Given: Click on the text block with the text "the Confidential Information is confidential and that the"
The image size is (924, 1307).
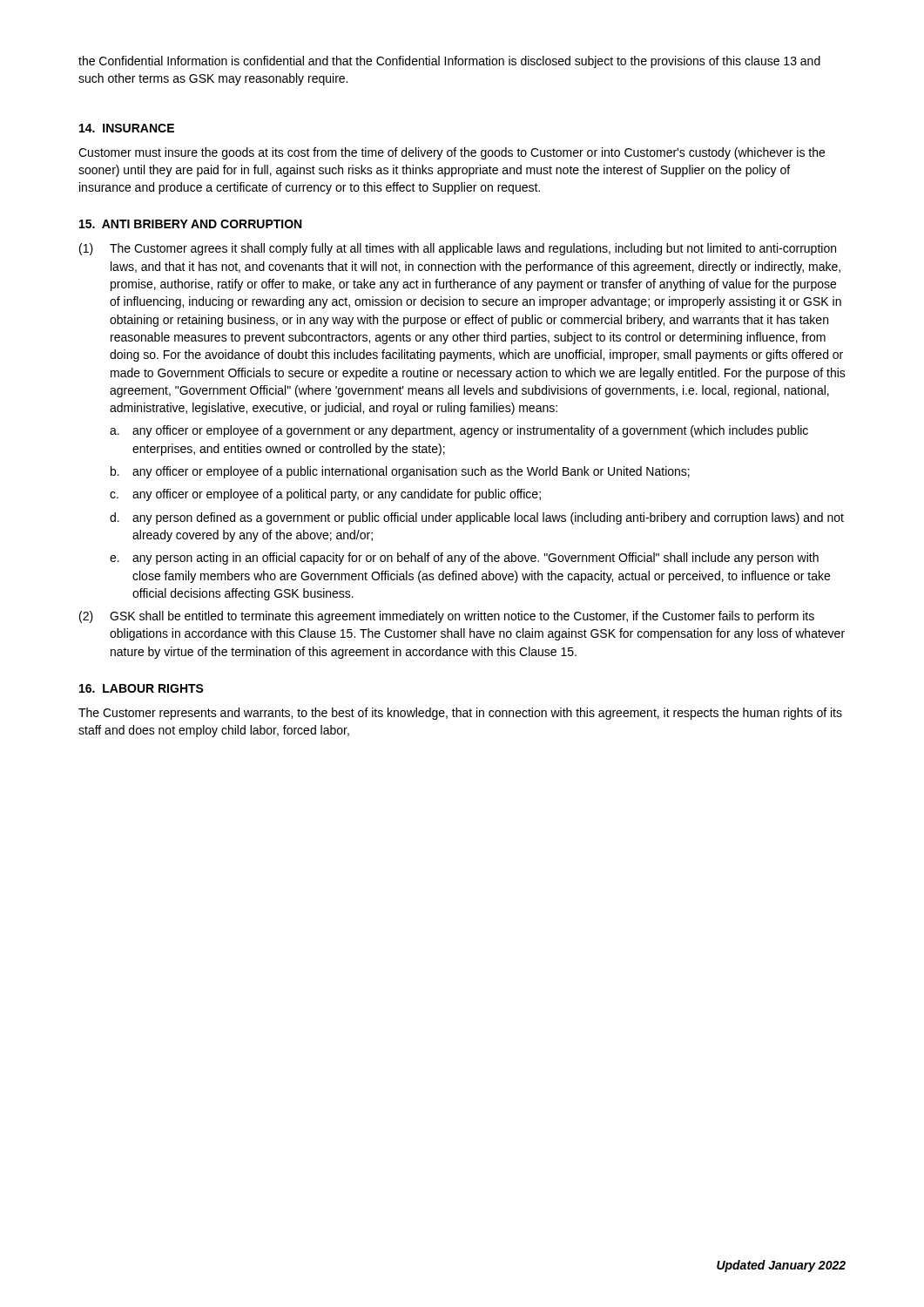Looking at the screenshot, I should pos(449,70).
